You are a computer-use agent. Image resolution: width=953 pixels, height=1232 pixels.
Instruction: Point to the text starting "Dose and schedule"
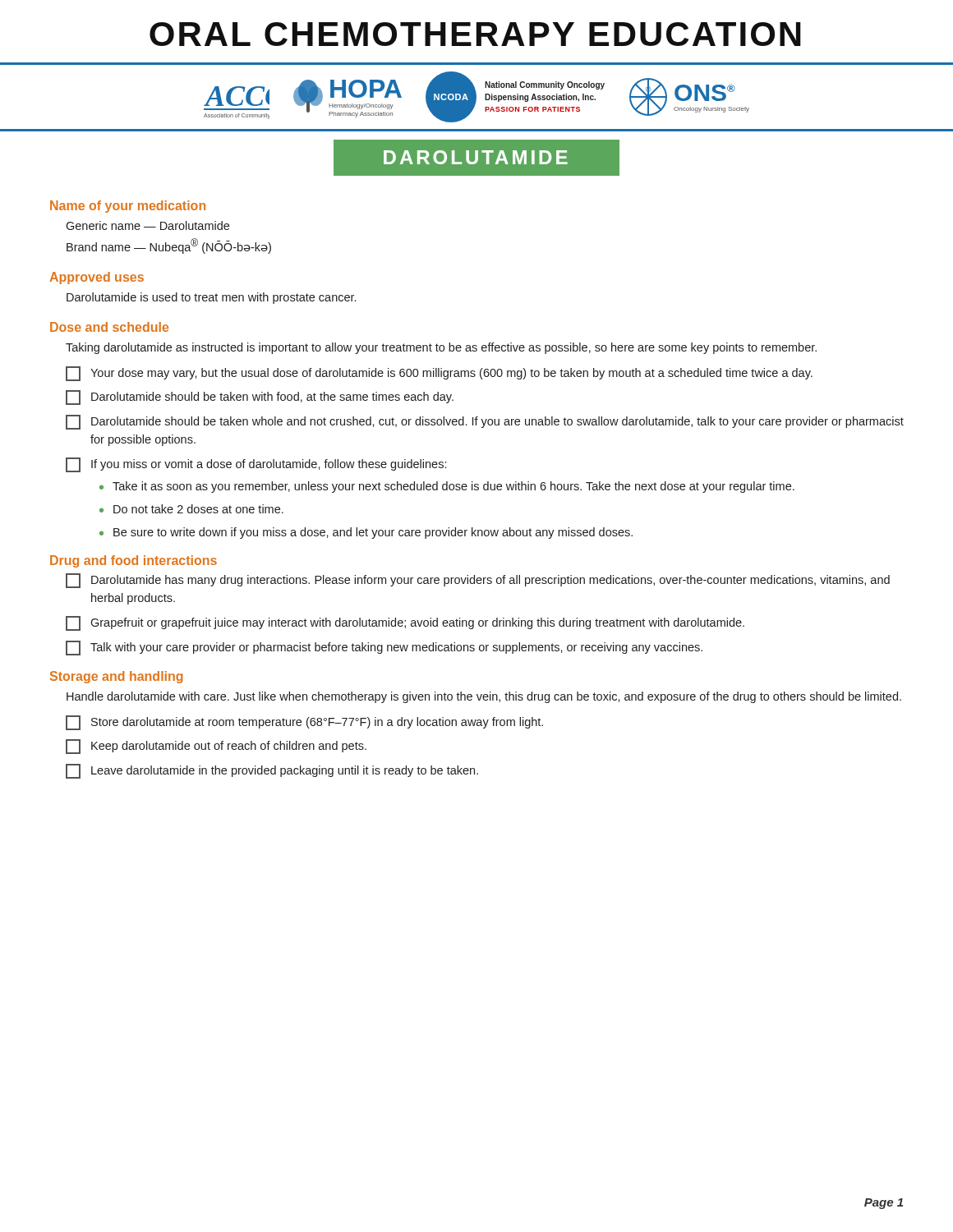pos(109,328)
